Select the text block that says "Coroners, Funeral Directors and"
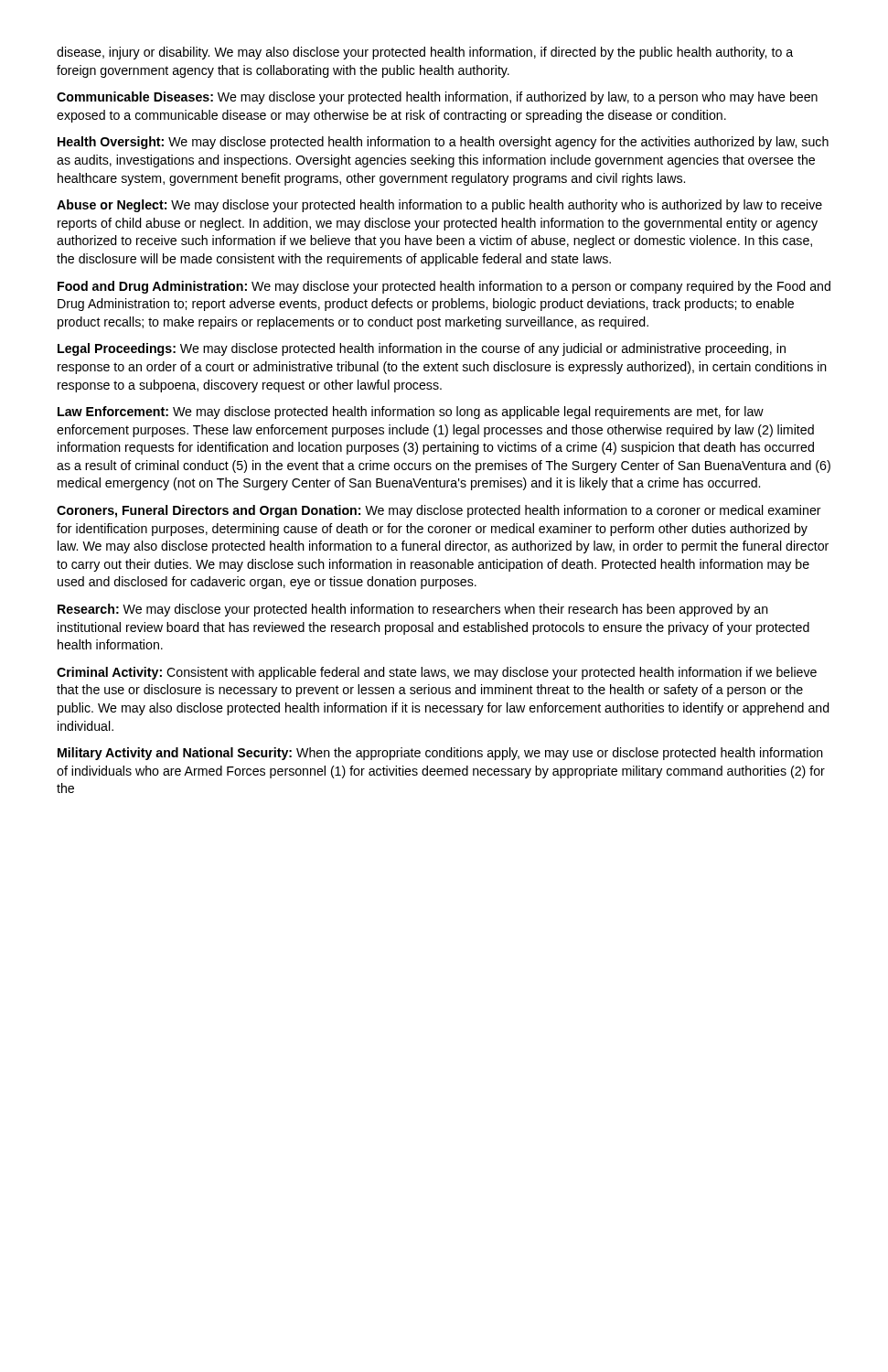Image resolution: width=888 pixels, height=1372 pixels. [x=443, y=546]
